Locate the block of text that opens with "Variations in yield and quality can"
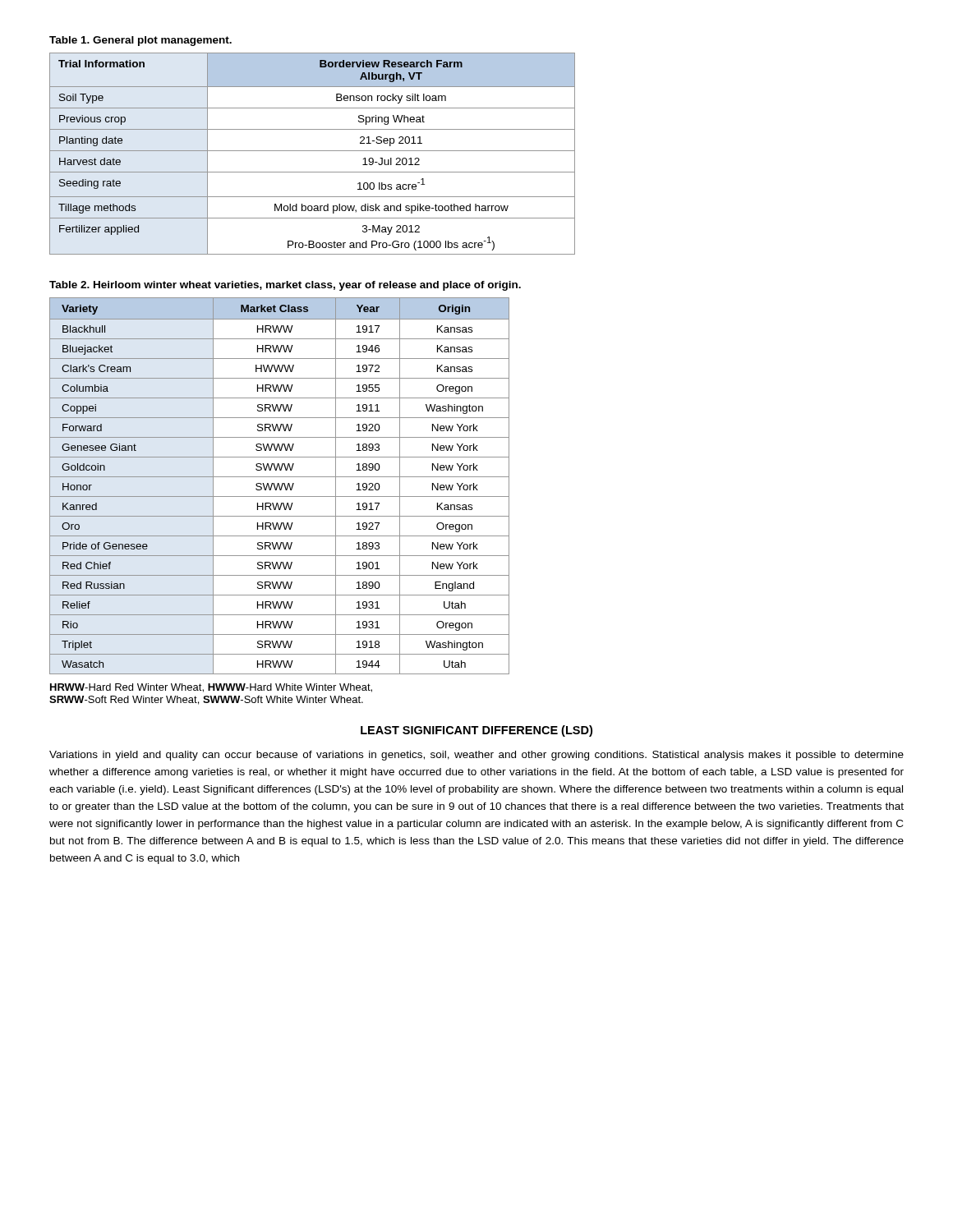953x1232 pixels. [x=476, y=806]
